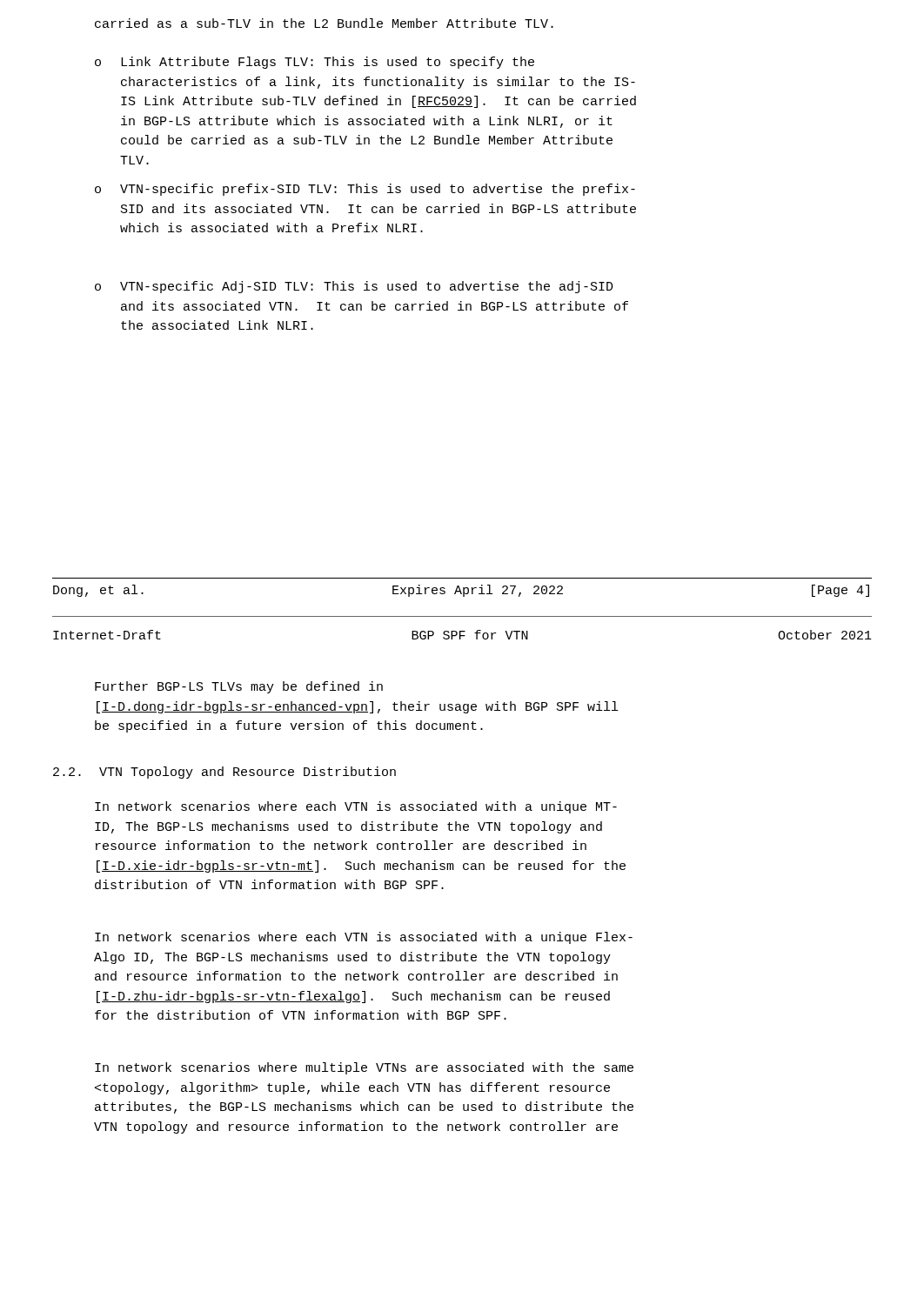Find "2.2. VTN Topology and Resource Distribution" on this page

tap(225, 773)
